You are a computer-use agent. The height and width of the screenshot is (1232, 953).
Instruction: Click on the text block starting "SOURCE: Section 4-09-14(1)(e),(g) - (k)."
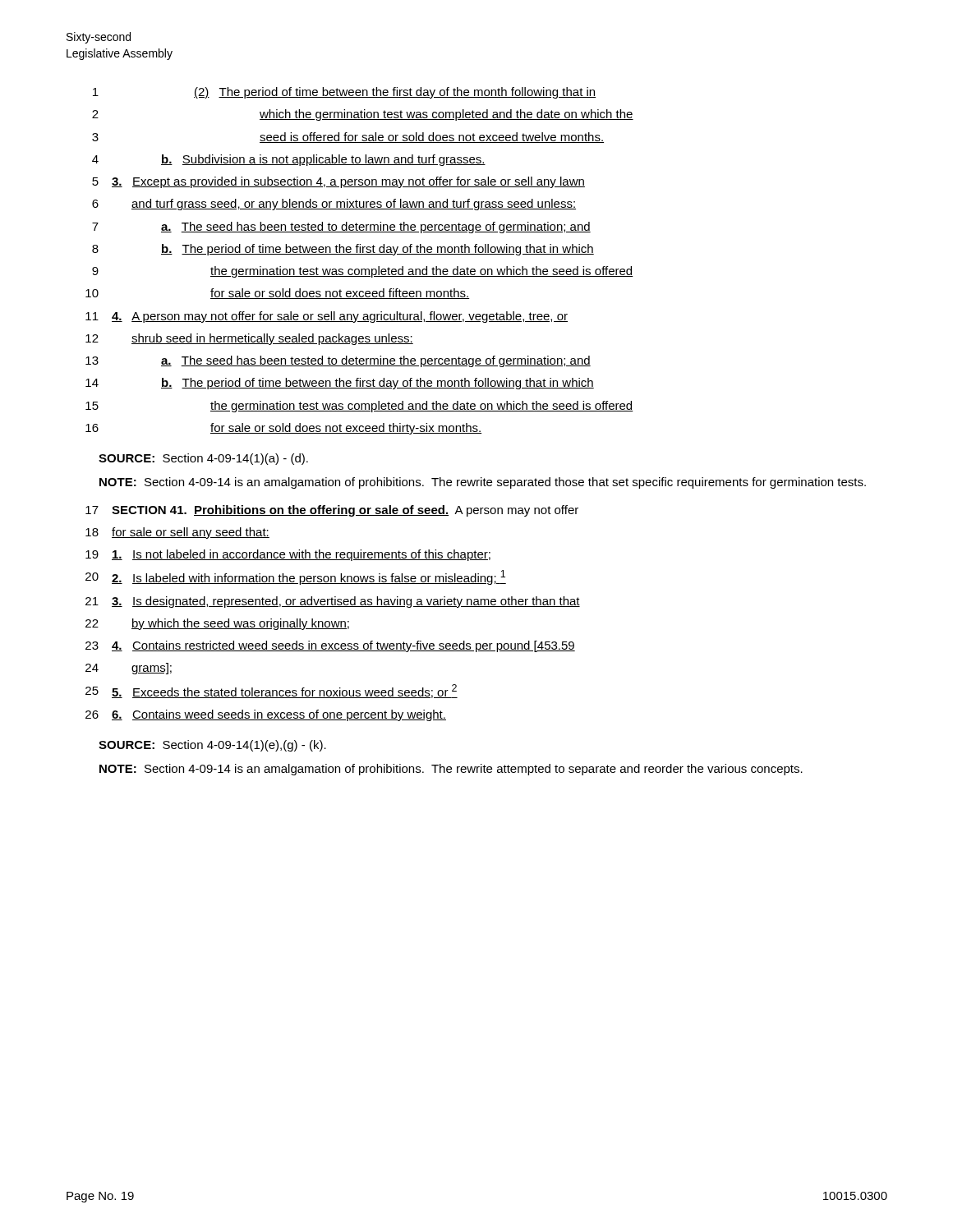pos(213,745)
